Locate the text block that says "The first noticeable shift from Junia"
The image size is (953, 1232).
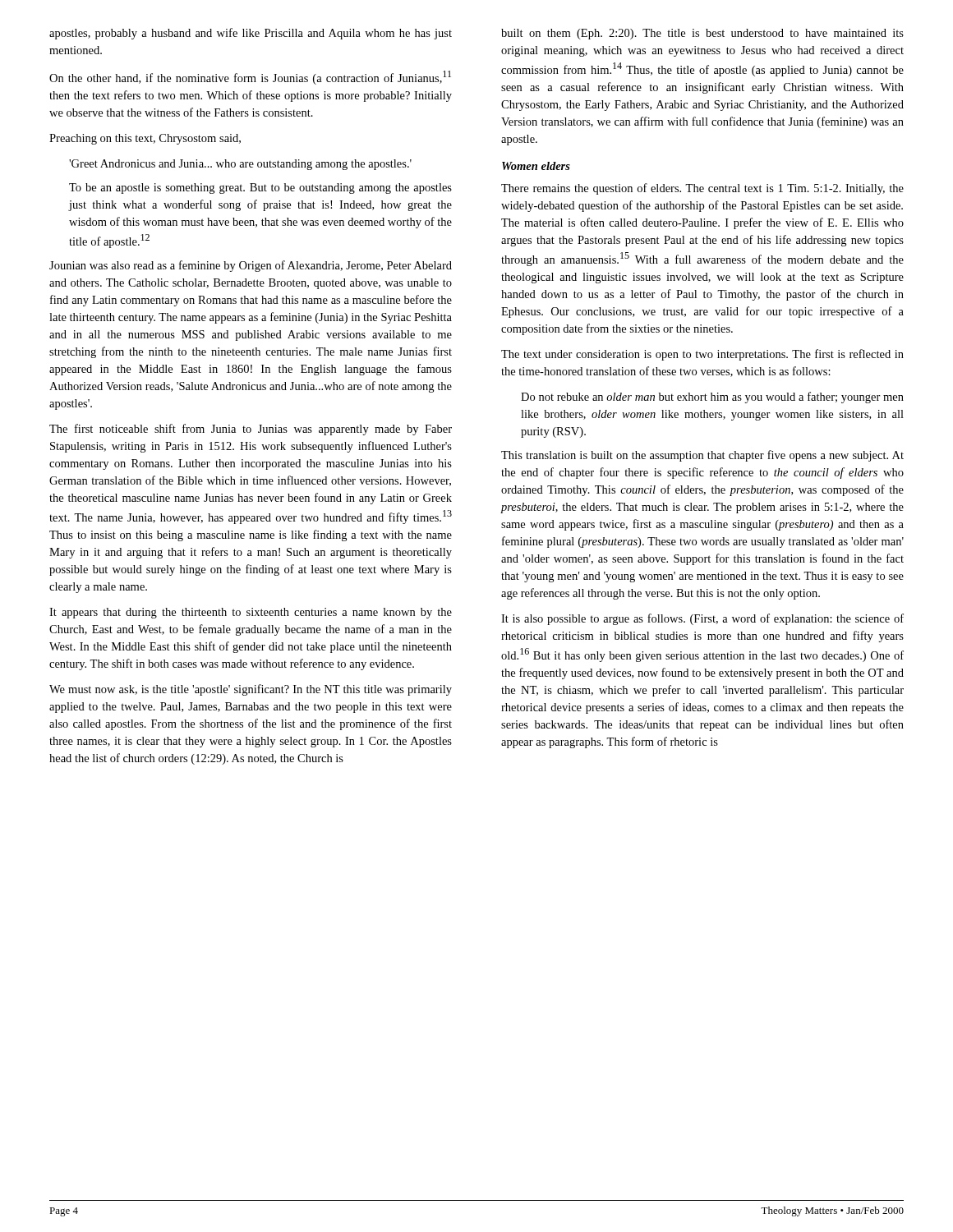pyautogui.click(x=251, y=508)
